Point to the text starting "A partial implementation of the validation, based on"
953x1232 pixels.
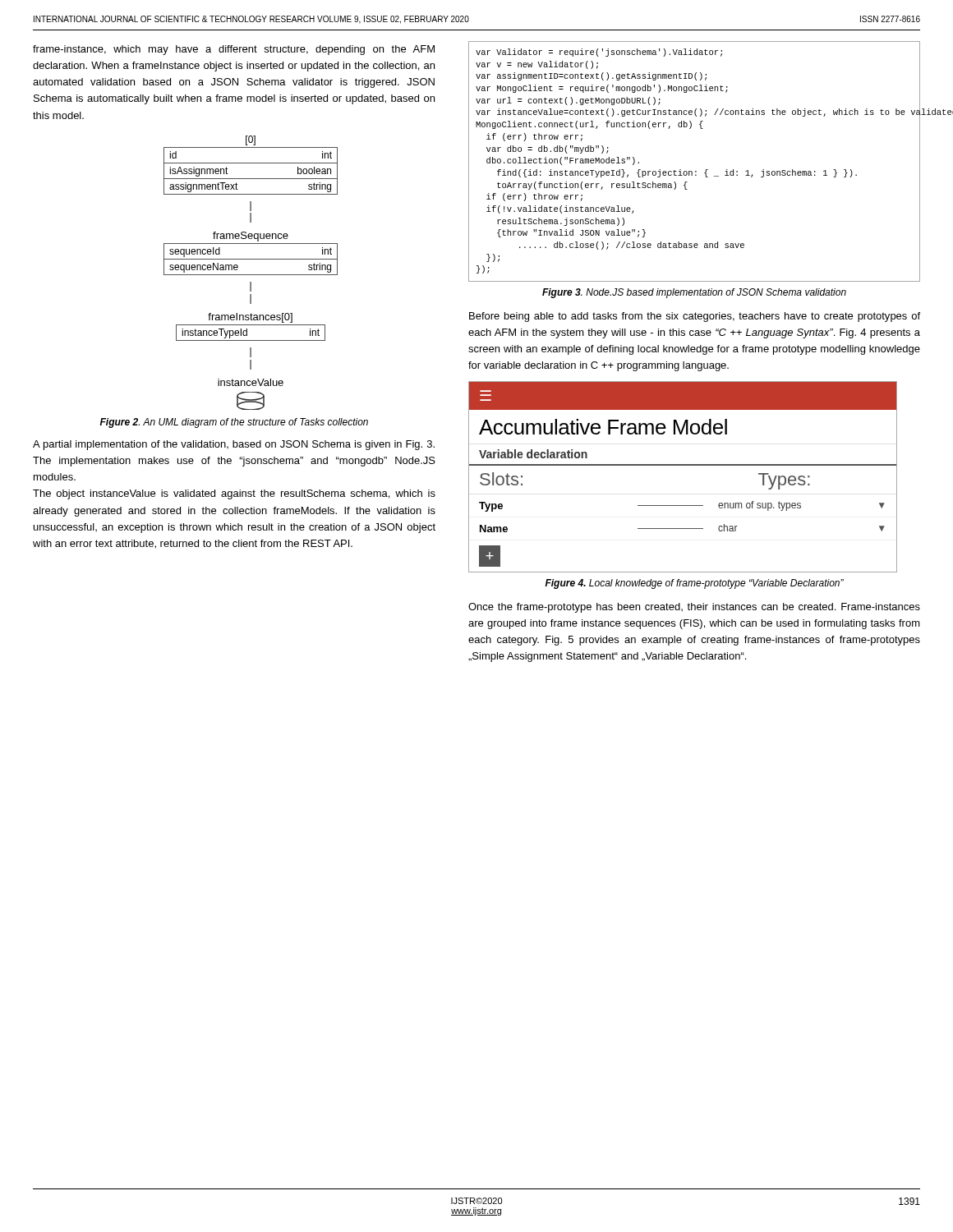(x=234, y=494)
